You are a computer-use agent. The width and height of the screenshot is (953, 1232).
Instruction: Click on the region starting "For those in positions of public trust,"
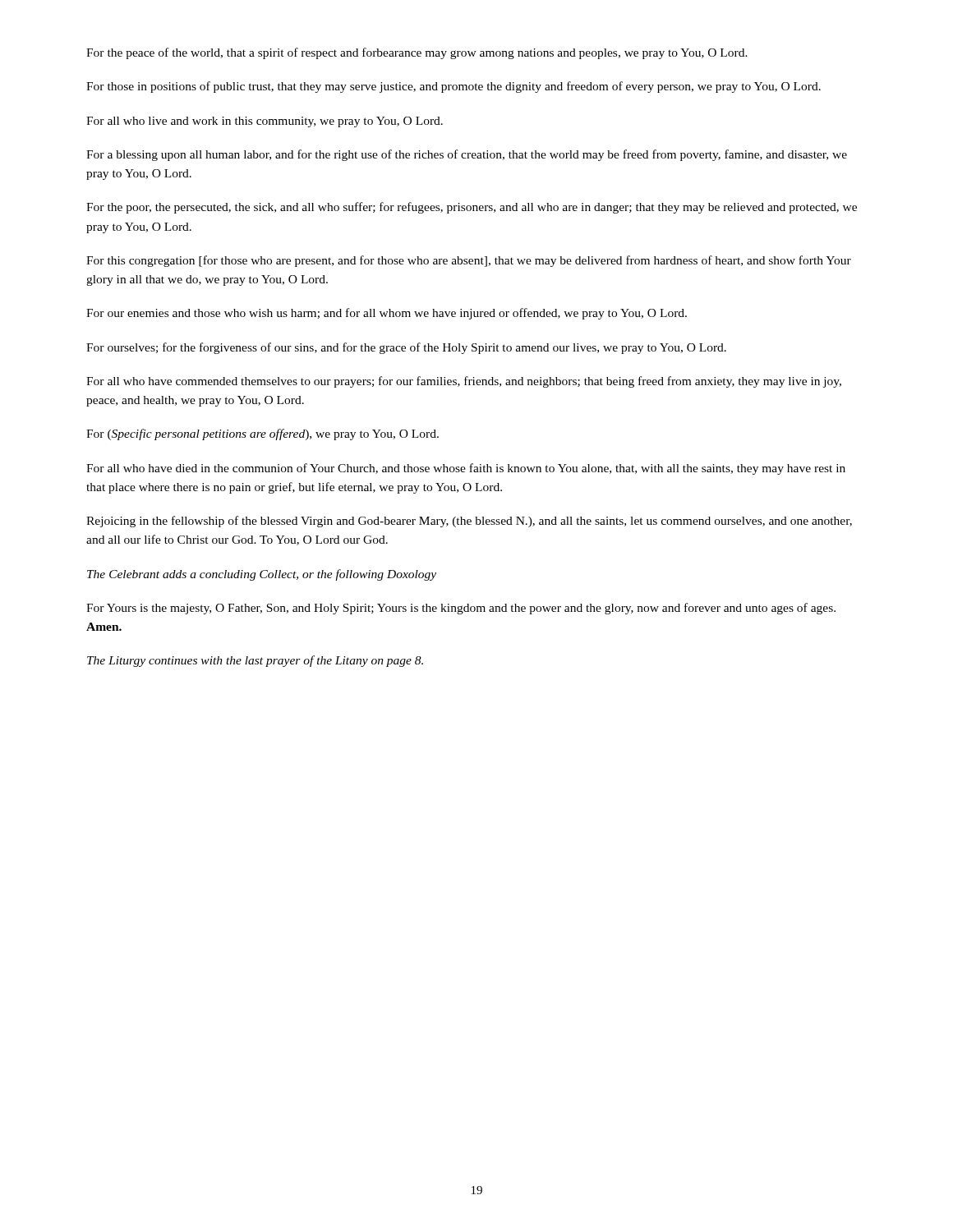(454, 86)
